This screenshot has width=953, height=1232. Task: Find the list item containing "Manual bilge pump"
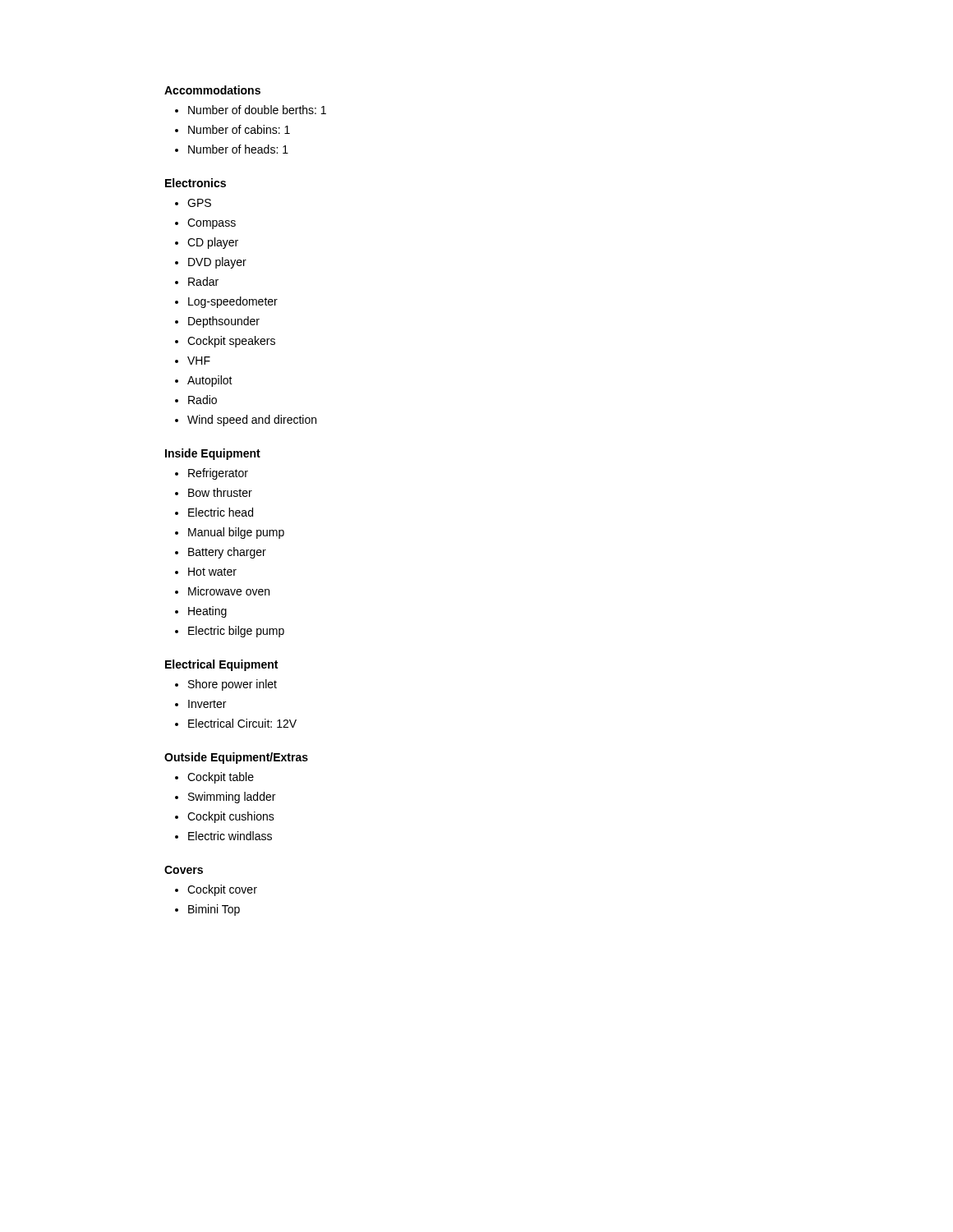[x=236, y=533]
